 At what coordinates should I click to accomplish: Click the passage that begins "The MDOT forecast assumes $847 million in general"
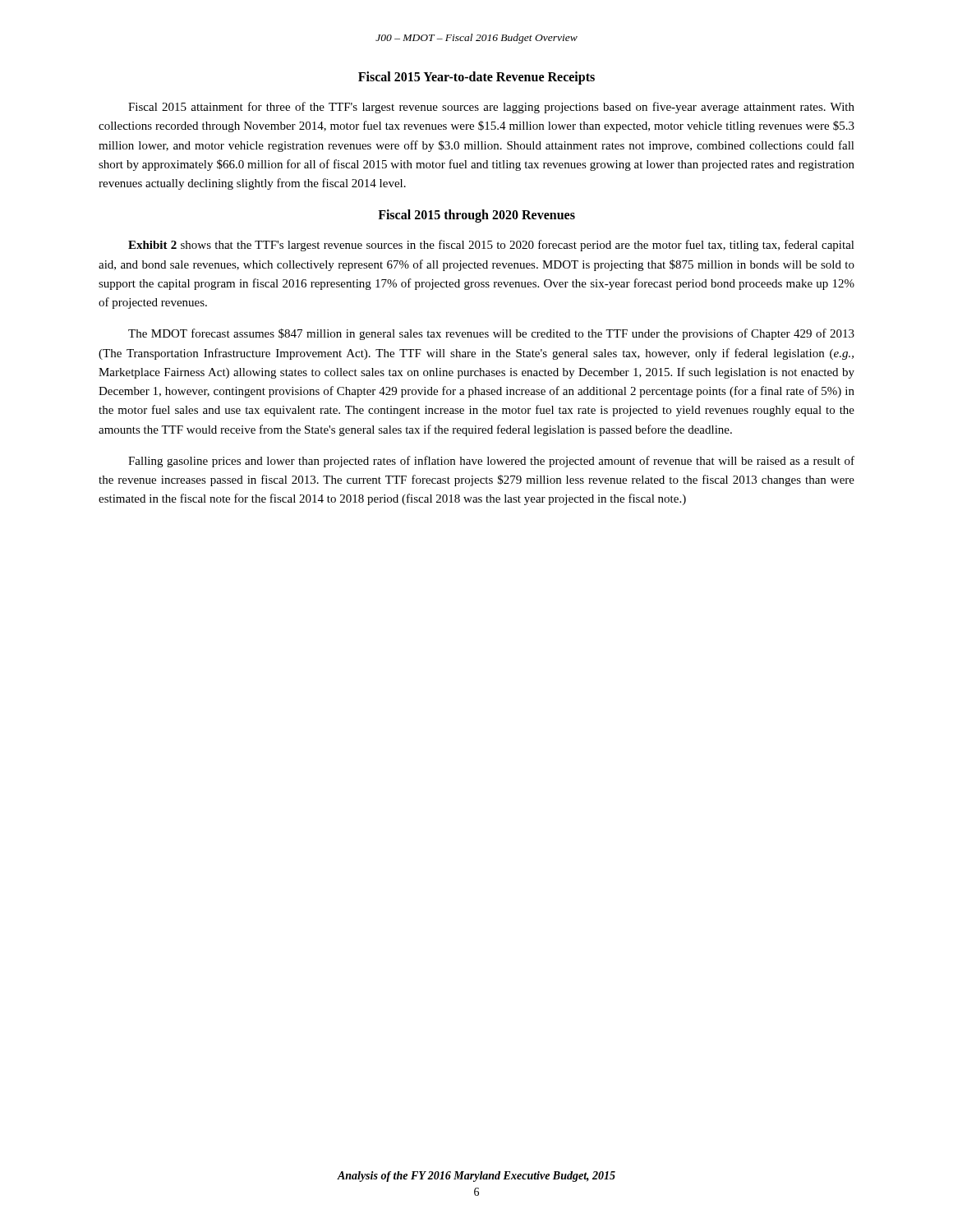click(476, 382)
